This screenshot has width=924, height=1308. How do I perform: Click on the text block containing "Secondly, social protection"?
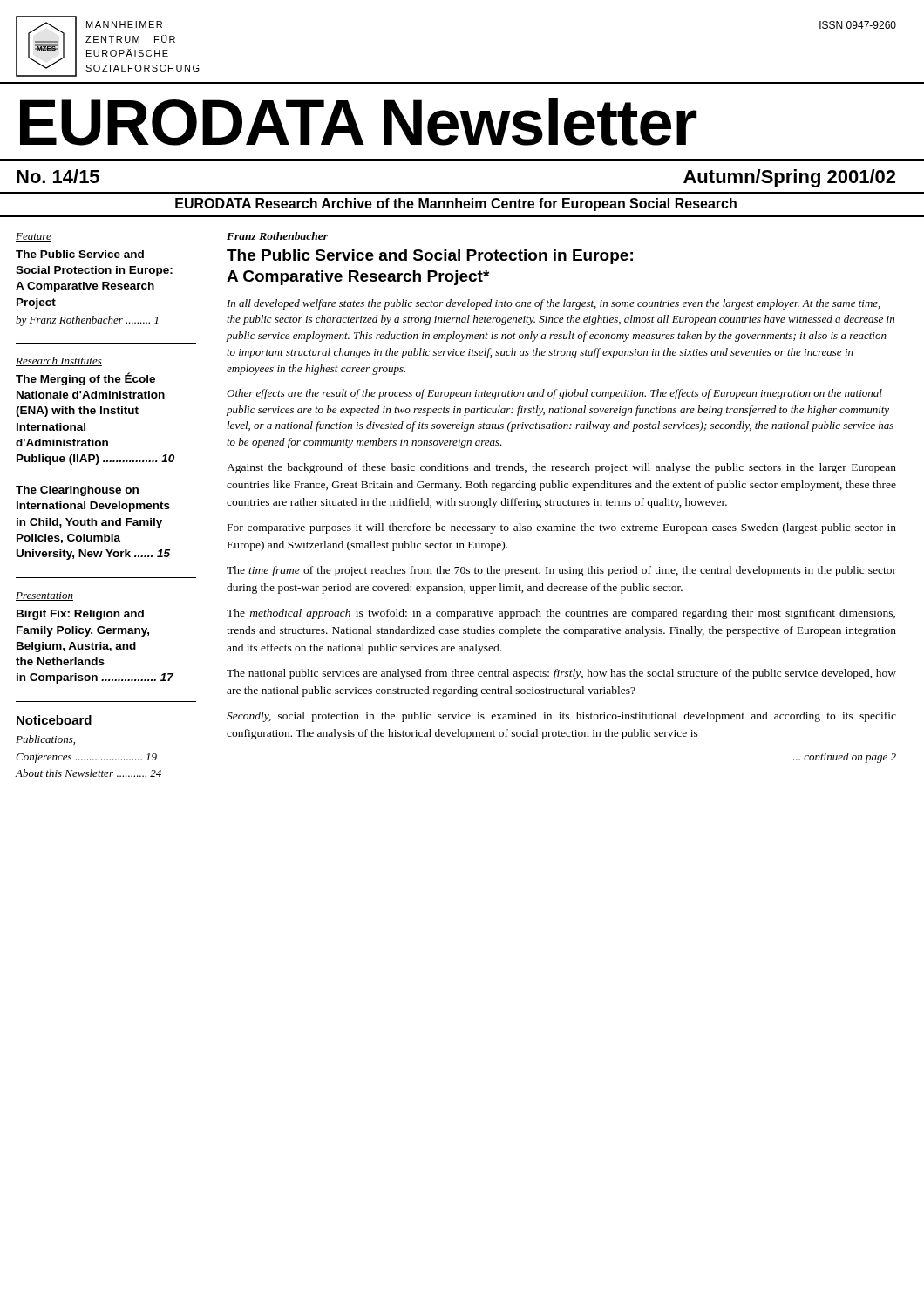[x=561, y=724]
